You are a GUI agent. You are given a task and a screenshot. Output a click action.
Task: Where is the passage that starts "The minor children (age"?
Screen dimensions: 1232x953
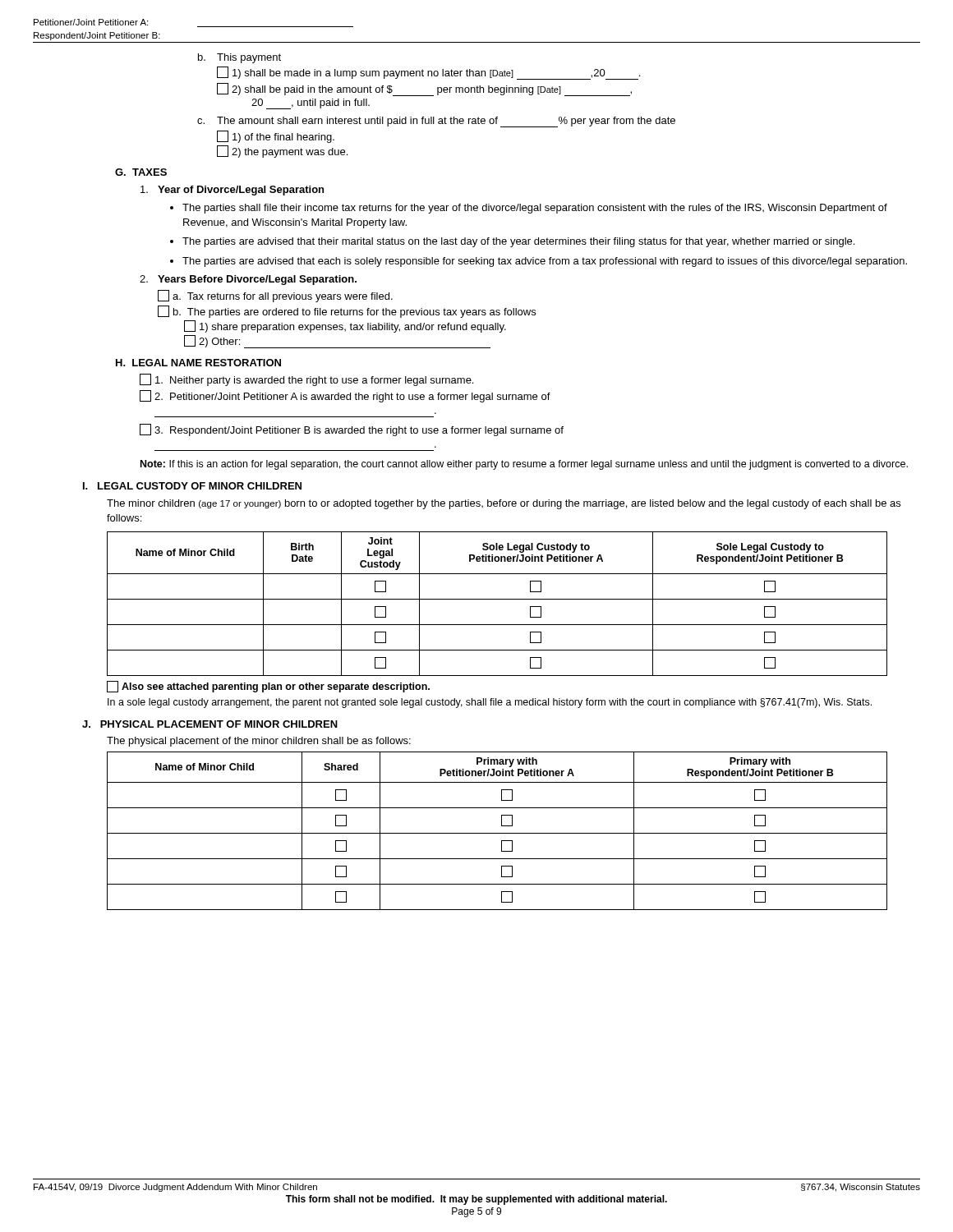click(504, 511)
